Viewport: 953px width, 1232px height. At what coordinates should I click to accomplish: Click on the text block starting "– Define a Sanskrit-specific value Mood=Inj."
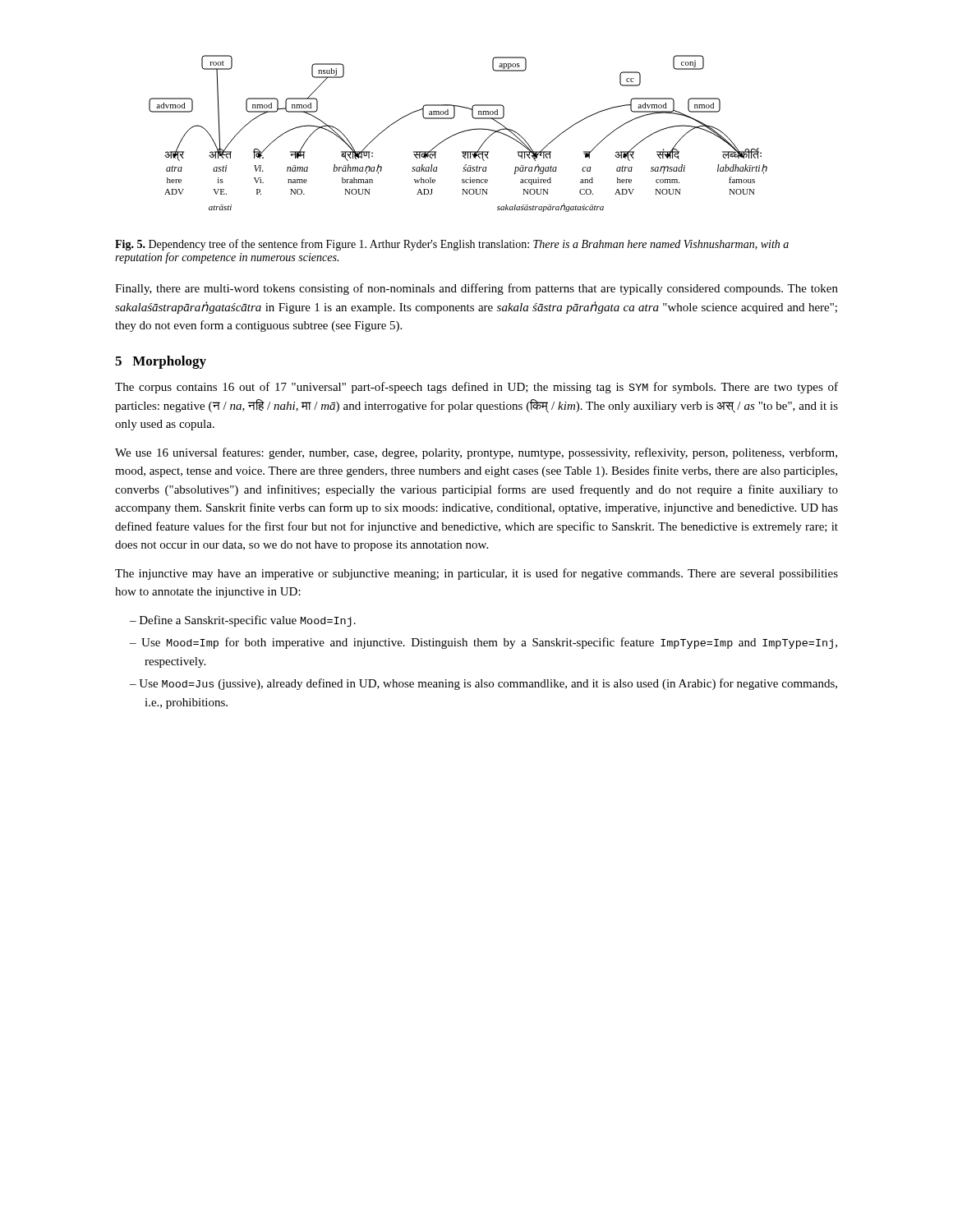coord(243,620)
